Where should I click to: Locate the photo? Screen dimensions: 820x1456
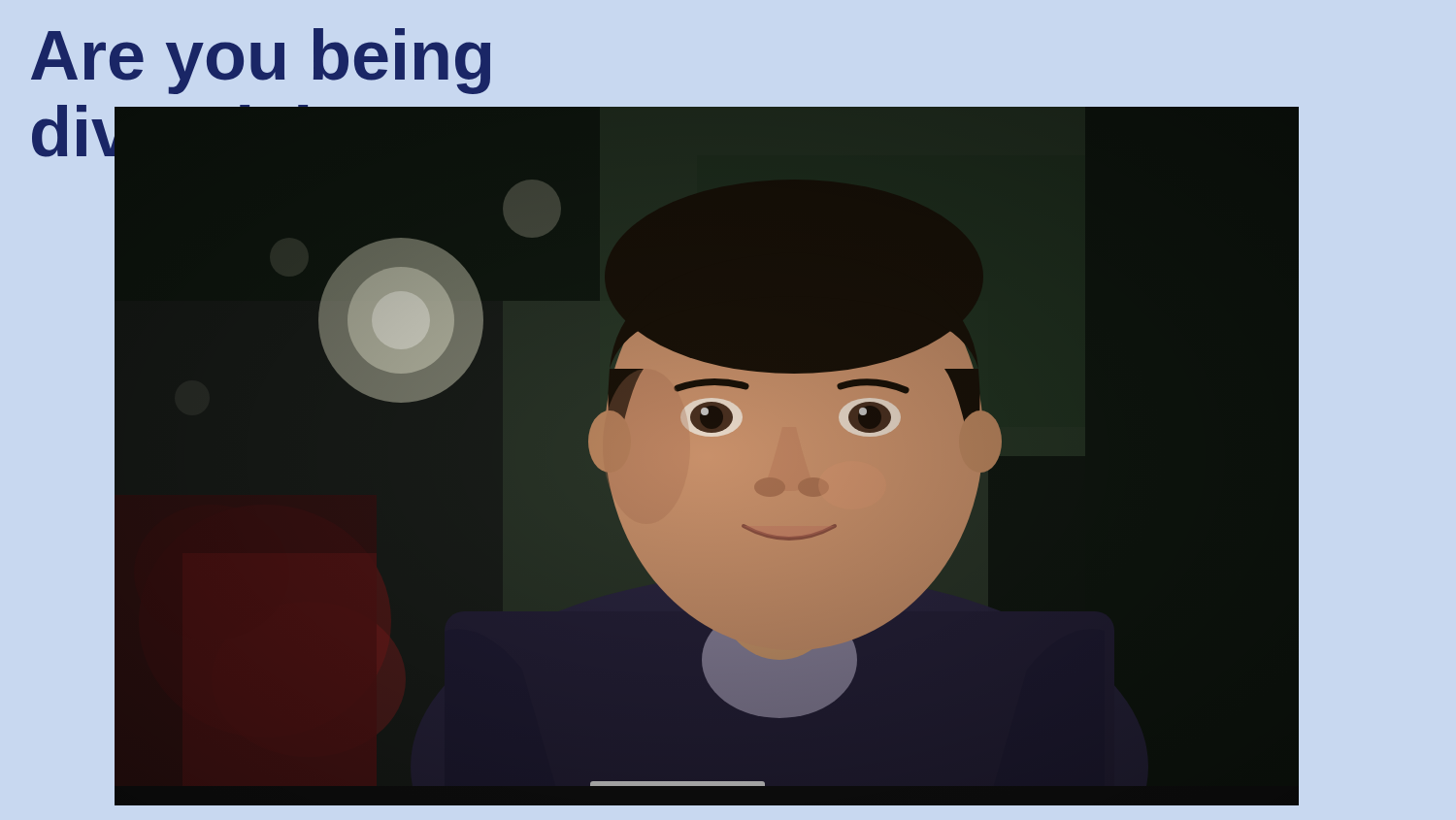click(x=707, y=456)
